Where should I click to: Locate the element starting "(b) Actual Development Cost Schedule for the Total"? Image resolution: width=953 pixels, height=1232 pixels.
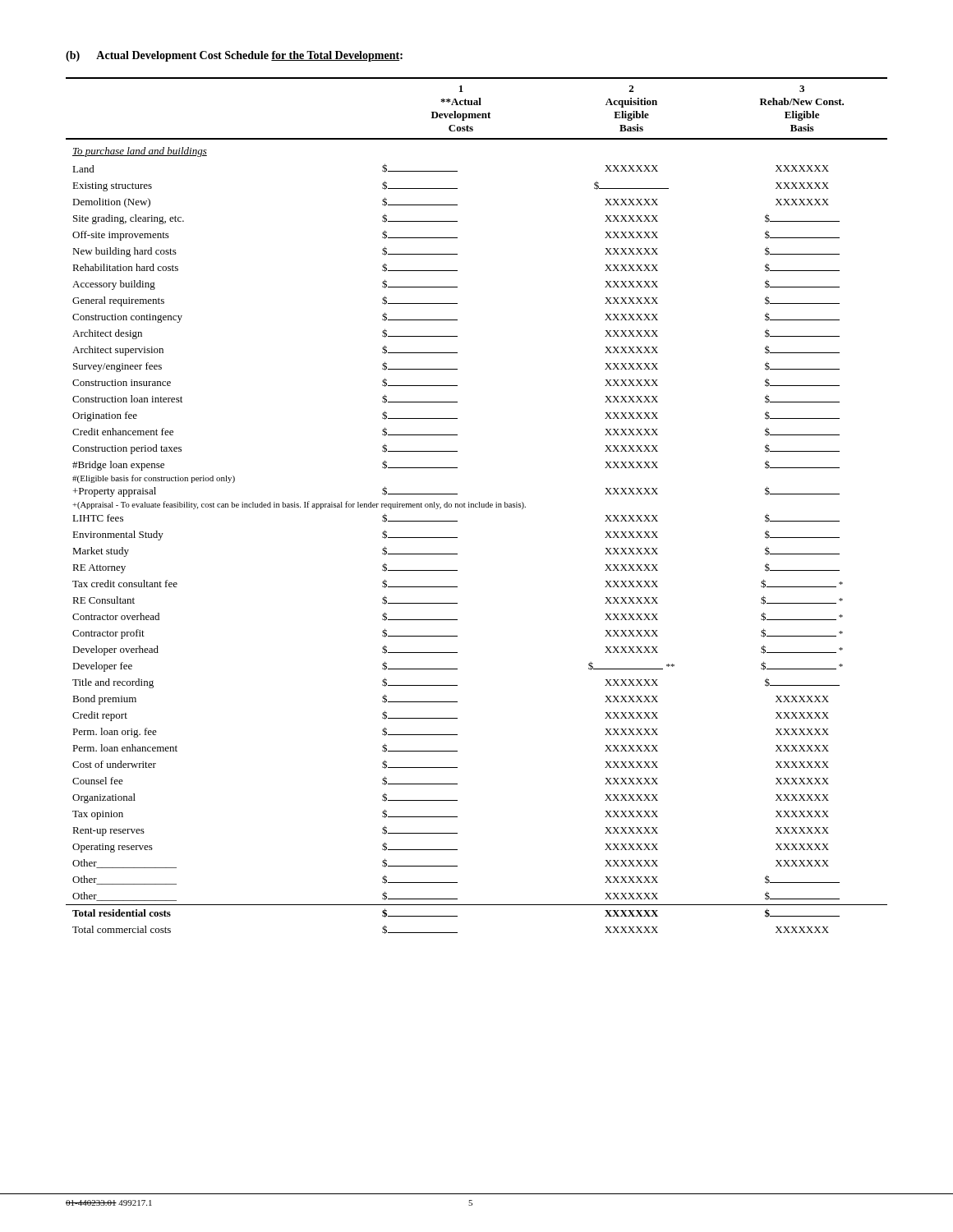click(x=234, y=55)
